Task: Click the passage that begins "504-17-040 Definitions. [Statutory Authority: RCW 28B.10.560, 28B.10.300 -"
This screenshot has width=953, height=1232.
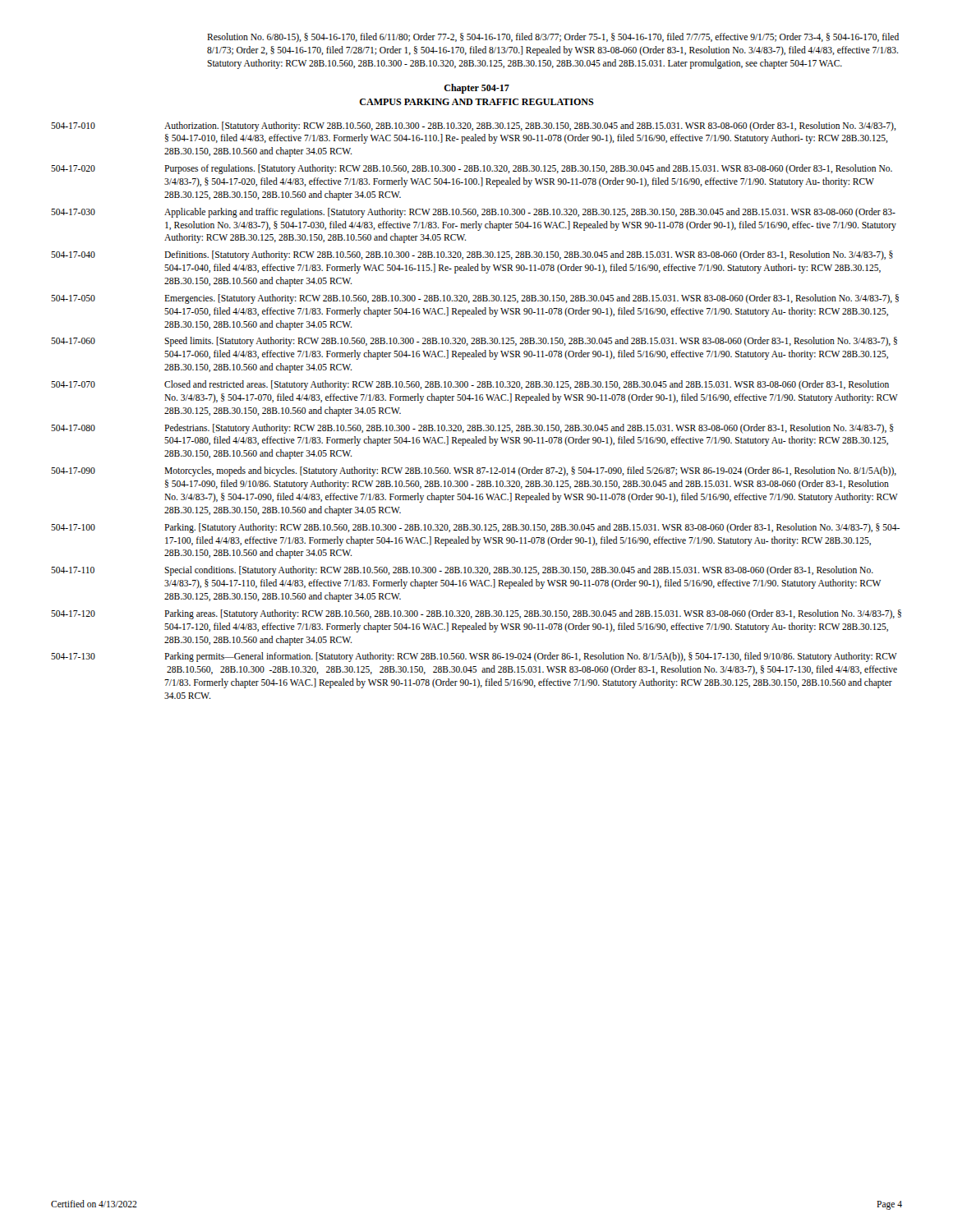Action: 476,269
